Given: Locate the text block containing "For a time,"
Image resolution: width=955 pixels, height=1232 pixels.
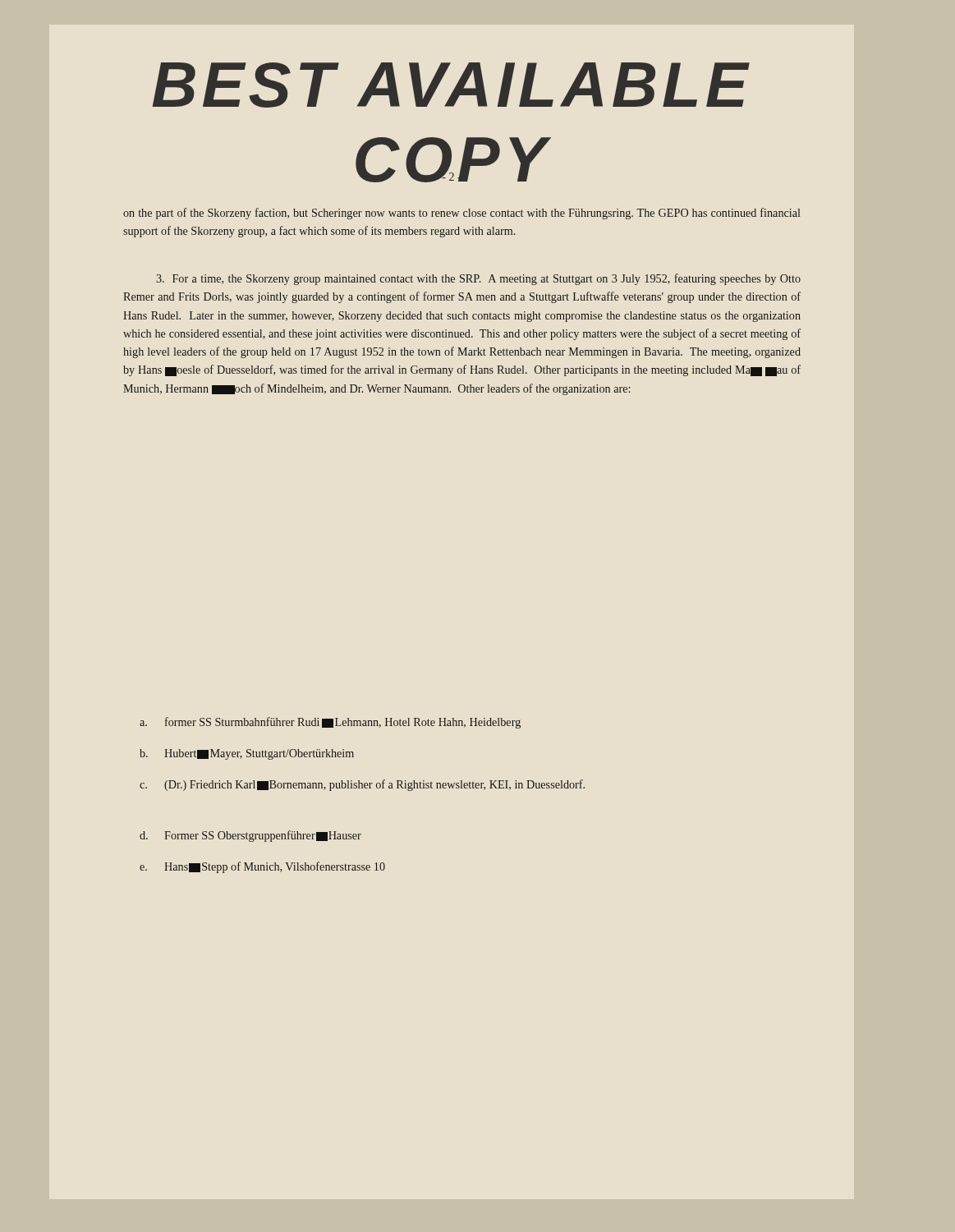Looking at the screenshot, I should [x=462, y=334].
